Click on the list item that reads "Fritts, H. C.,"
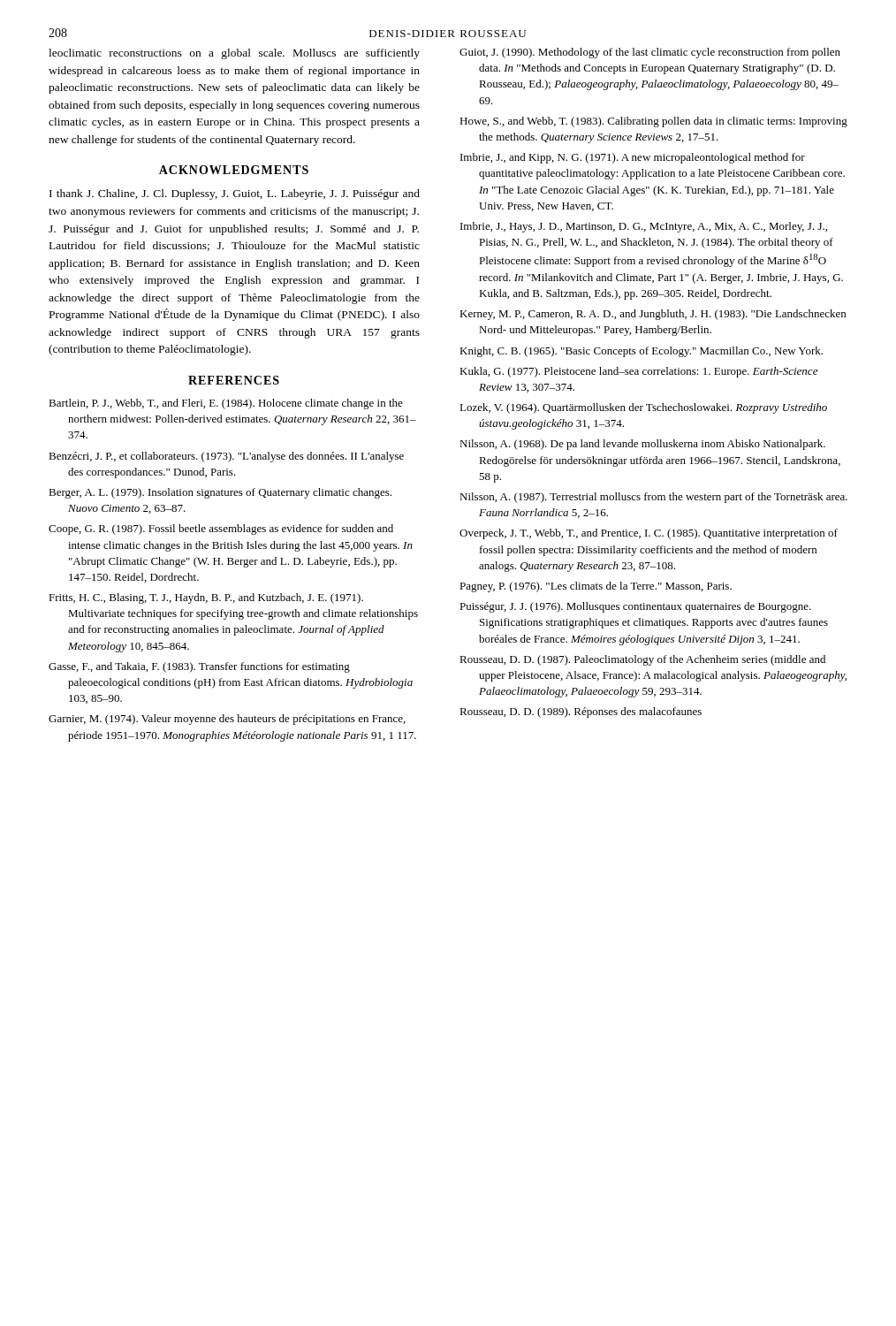 233,621
